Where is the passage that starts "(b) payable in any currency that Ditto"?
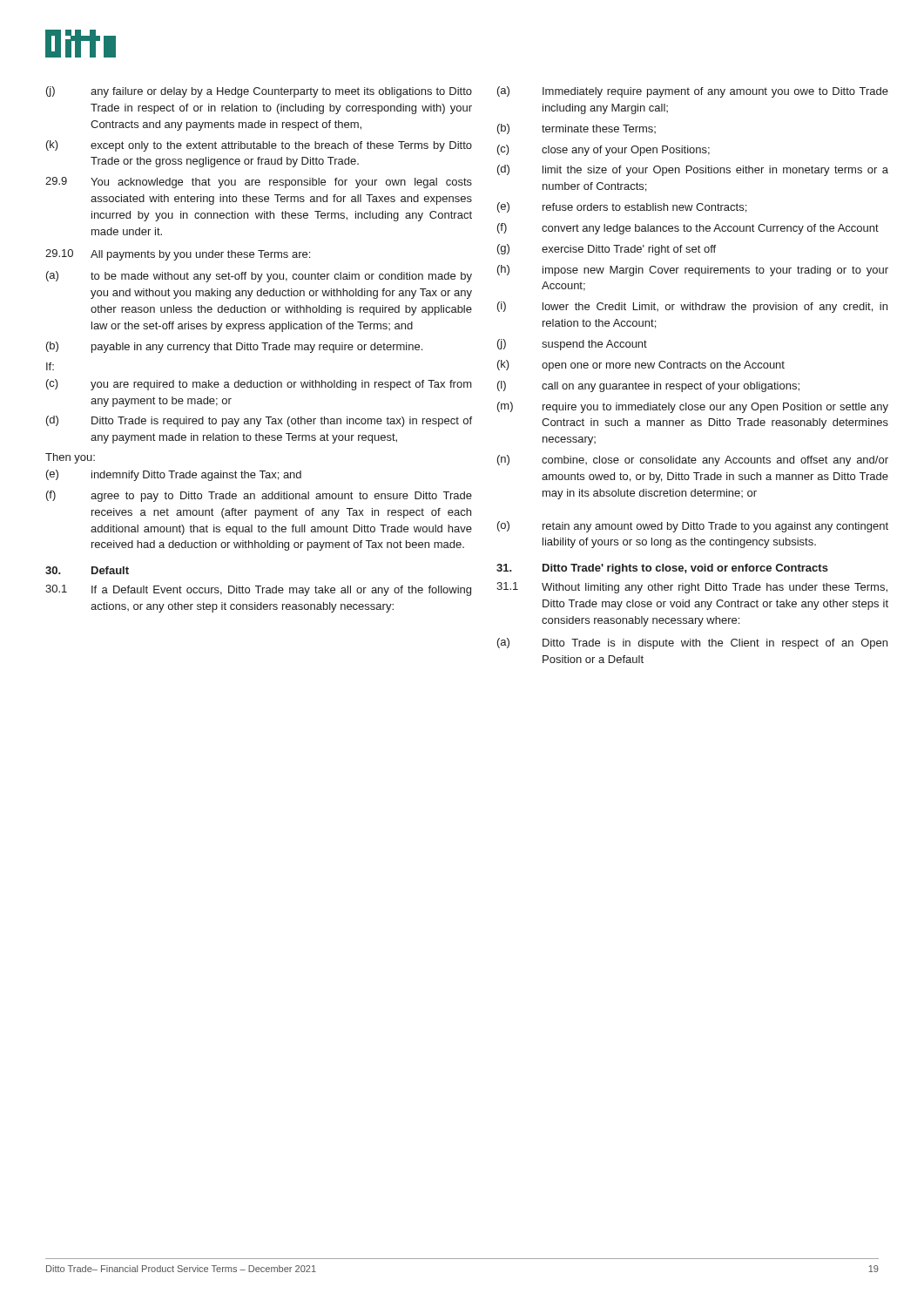 (x=259, y=347)
